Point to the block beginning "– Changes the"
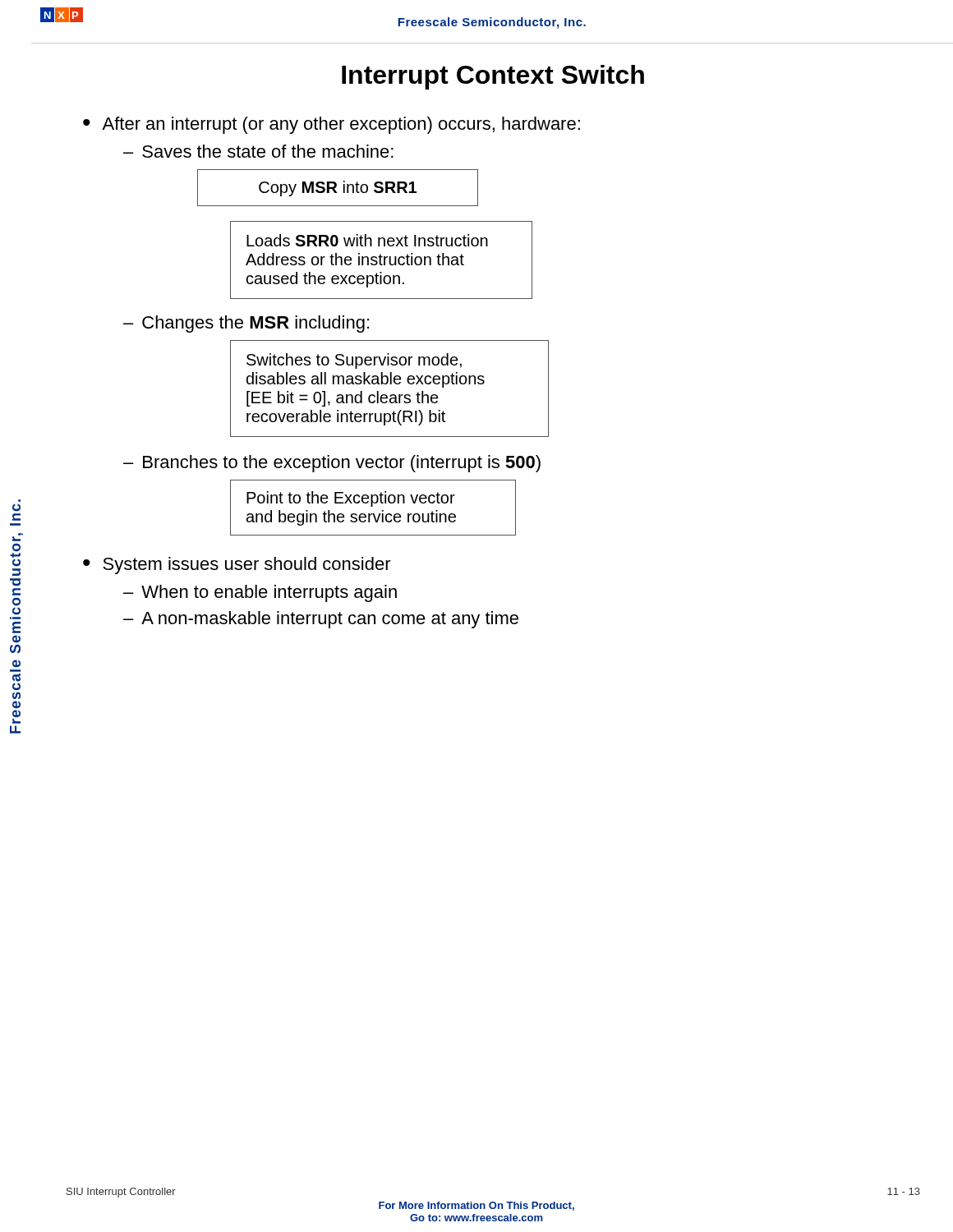This screenshot has height=1232, width=953. pos(247,323)
